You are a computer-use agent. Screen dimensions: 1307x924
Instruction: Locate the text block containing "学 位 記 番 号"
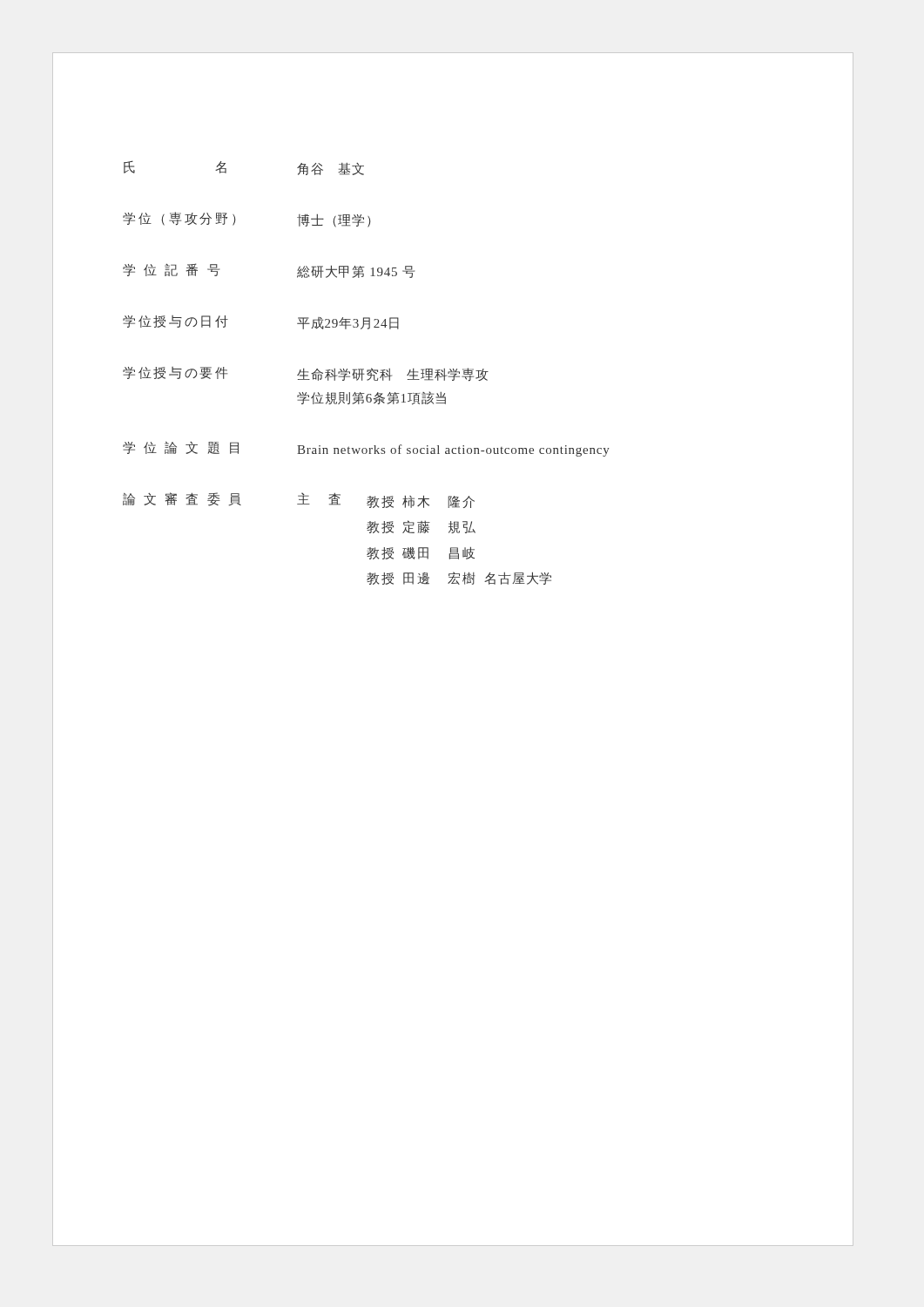coord(174,270)
